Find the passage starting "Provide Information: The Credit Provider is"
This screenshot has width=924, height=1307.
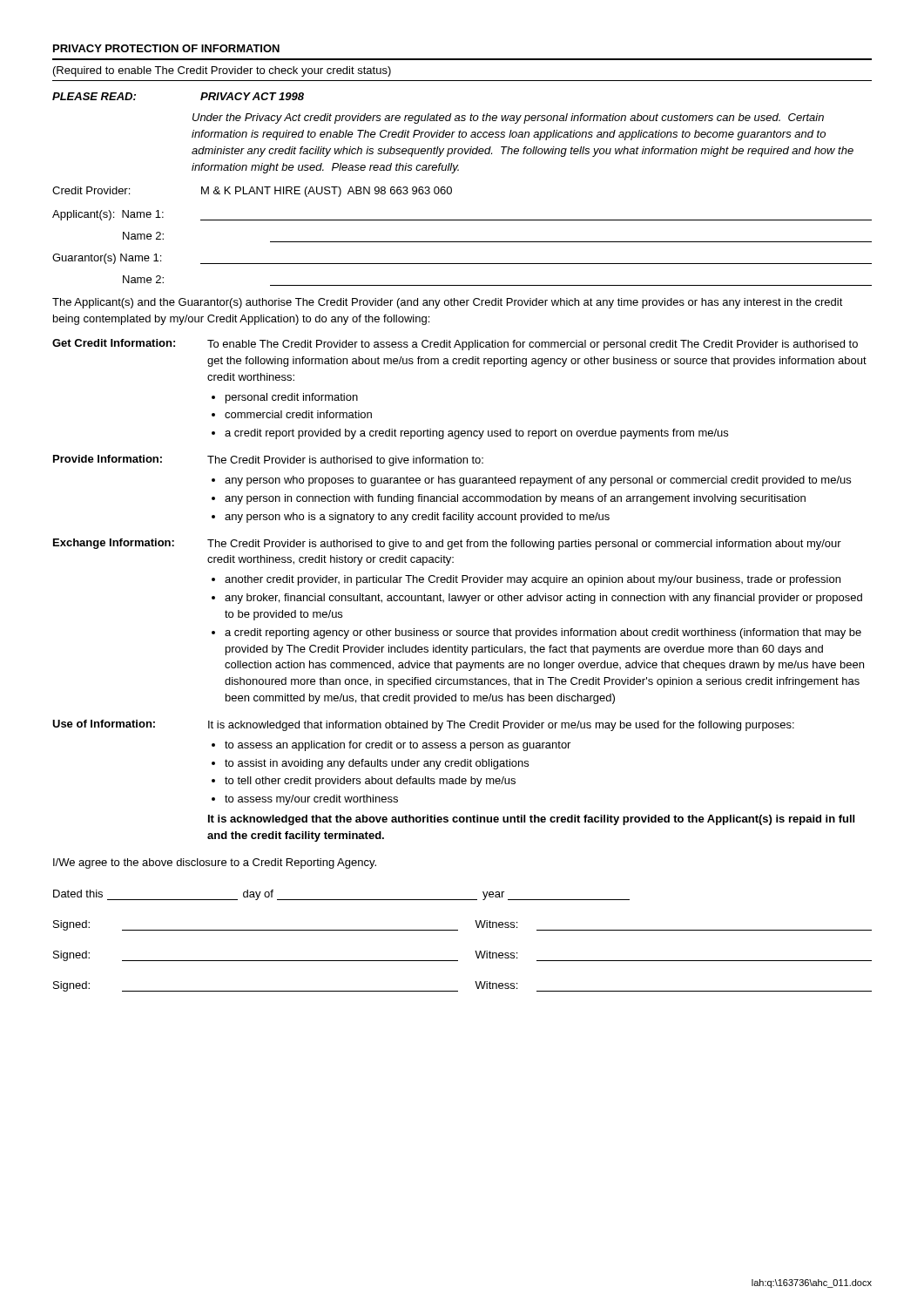click(x=462, y=490)
